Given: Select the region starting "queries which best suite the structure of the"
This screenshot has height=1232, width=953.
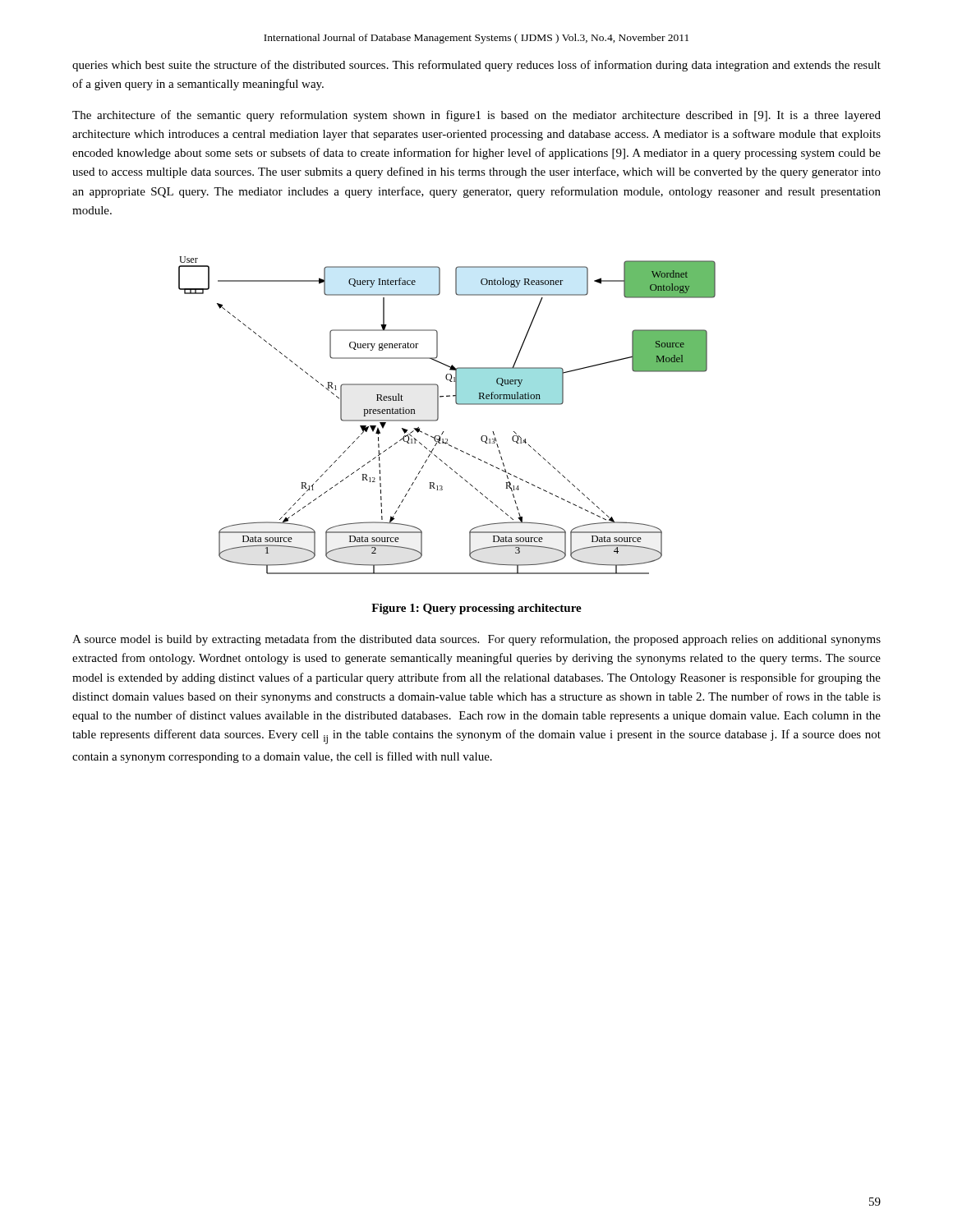Looking at the screenshot, I should [476, 74].
